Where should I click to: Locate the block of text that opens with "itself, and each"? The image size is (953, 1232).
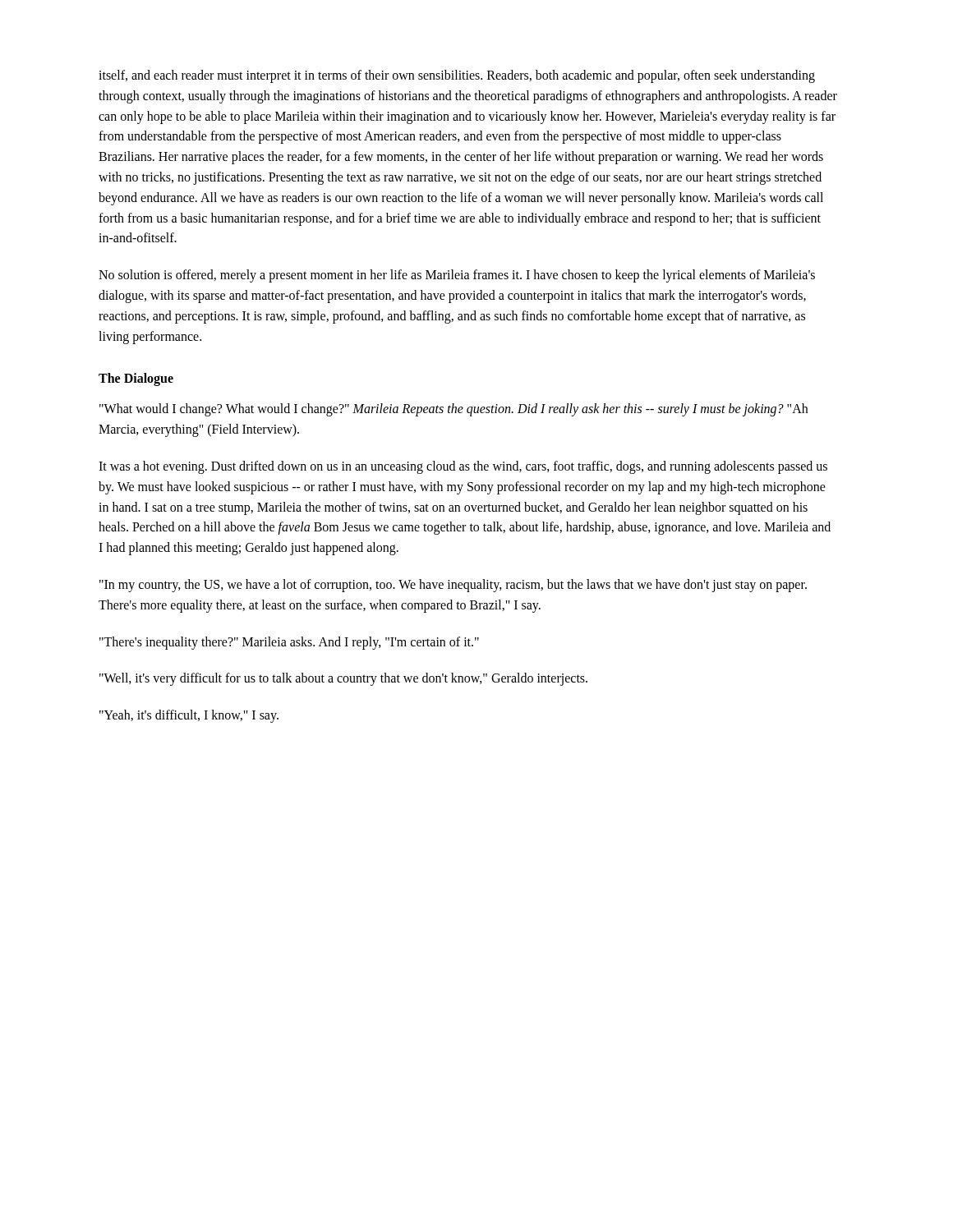click(468, 157)
